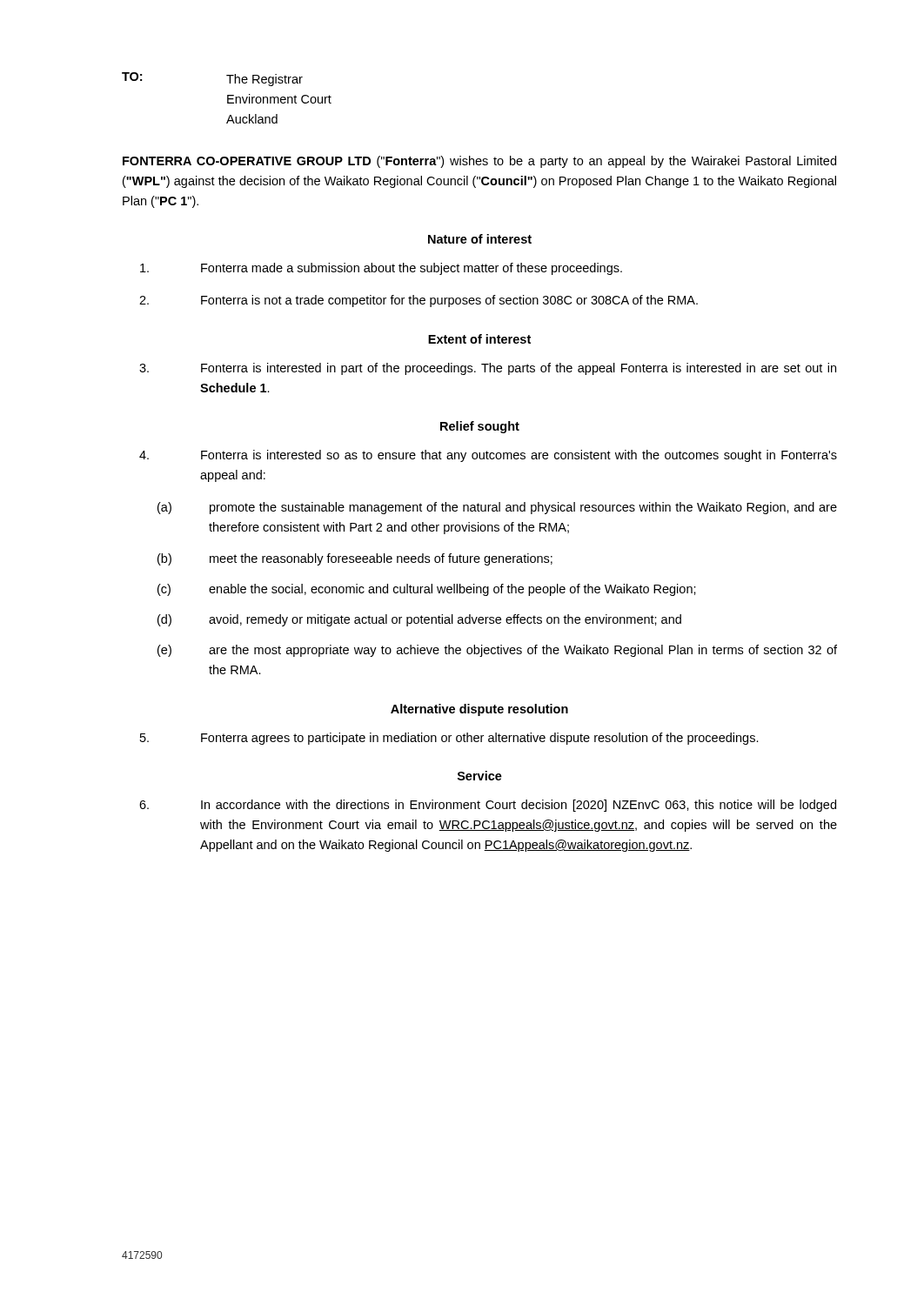Viewport: 924px width, 1305px height.
Task: Point to the passage starting "Alternative dispute resolution"
Action: click(479, 709)
